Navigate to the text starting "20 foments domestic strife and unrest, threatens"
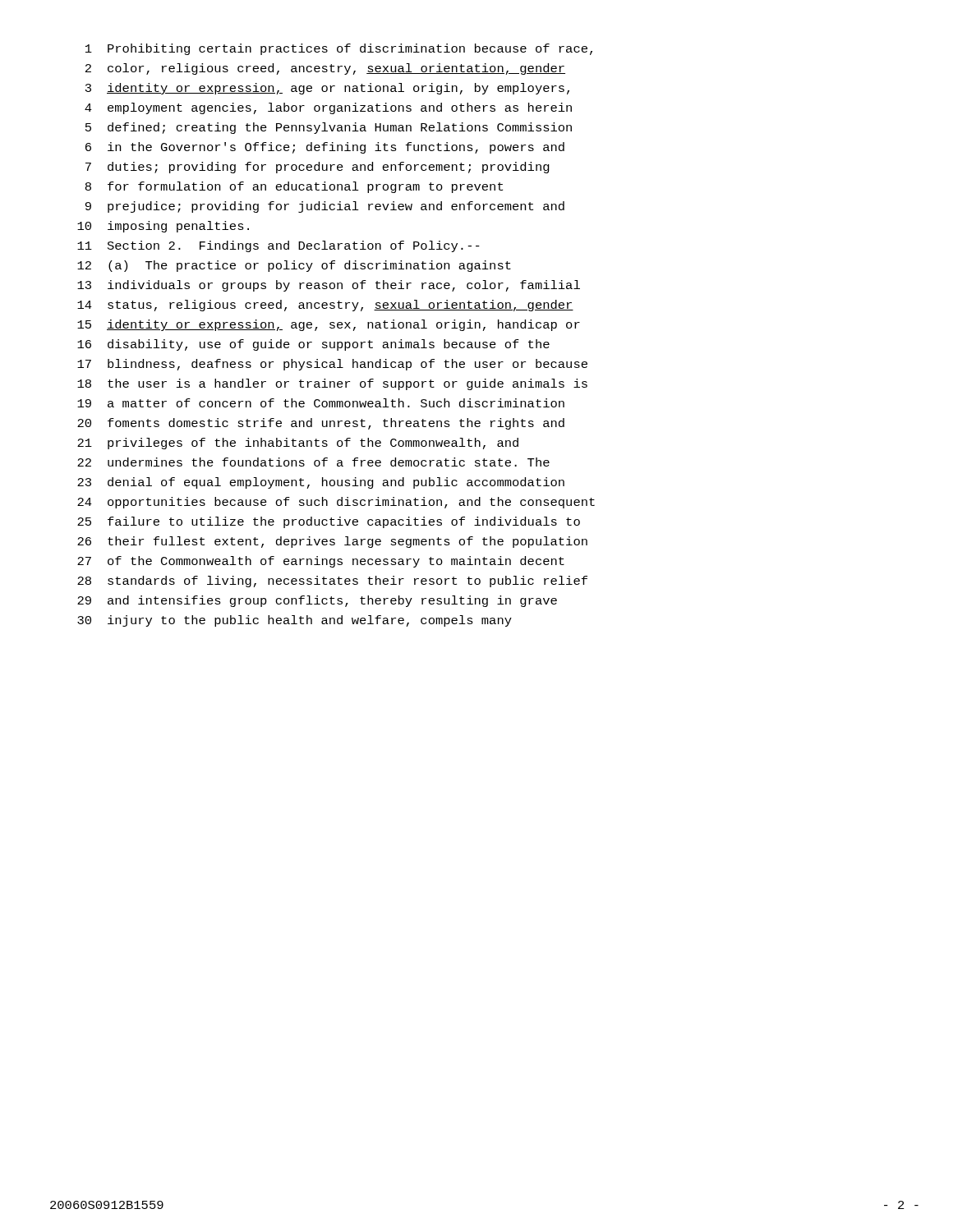This screenshot has width=953, height=1232. (307, 424)
